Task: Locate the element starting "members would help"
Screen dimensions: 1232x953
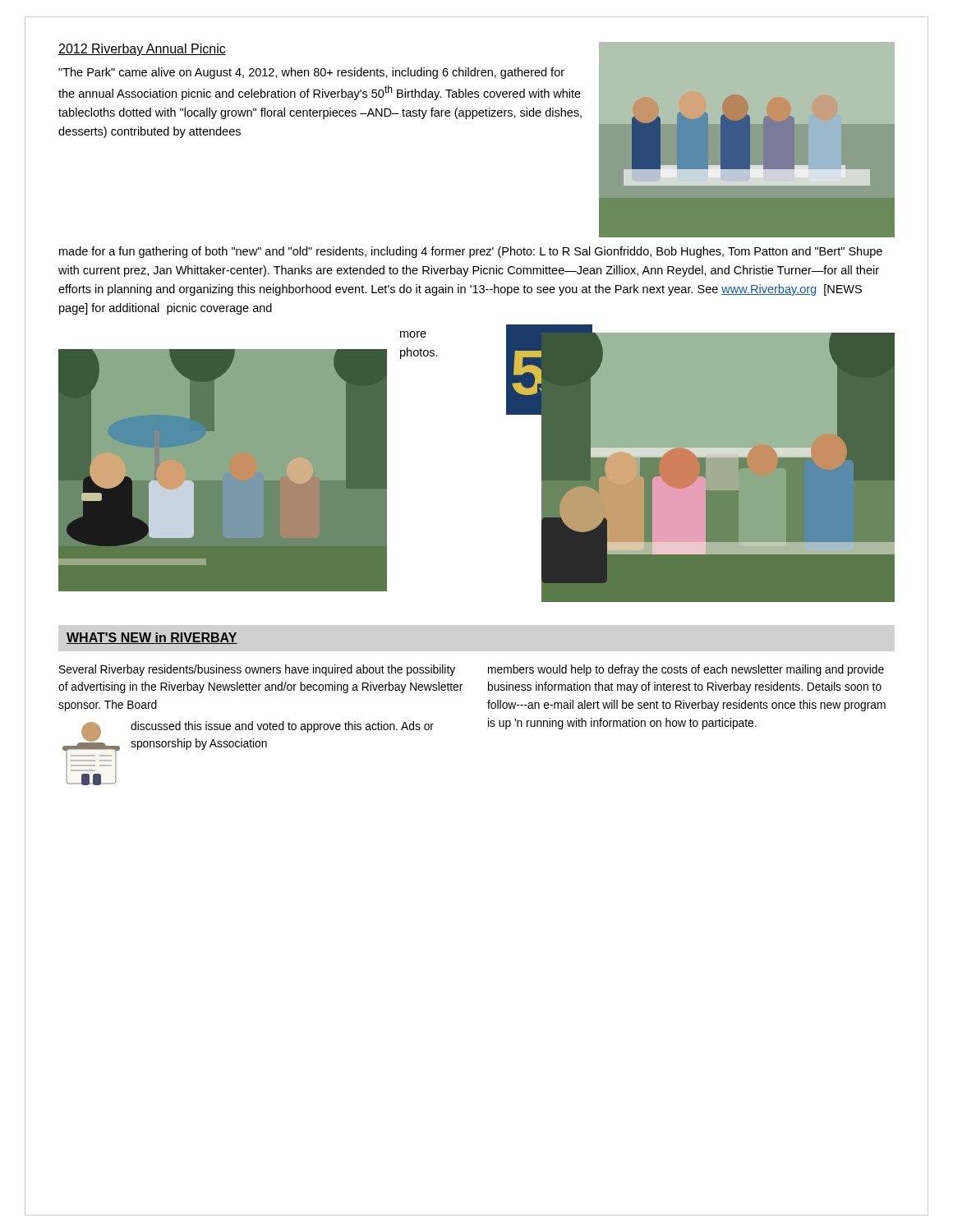Action: (687, 696)
